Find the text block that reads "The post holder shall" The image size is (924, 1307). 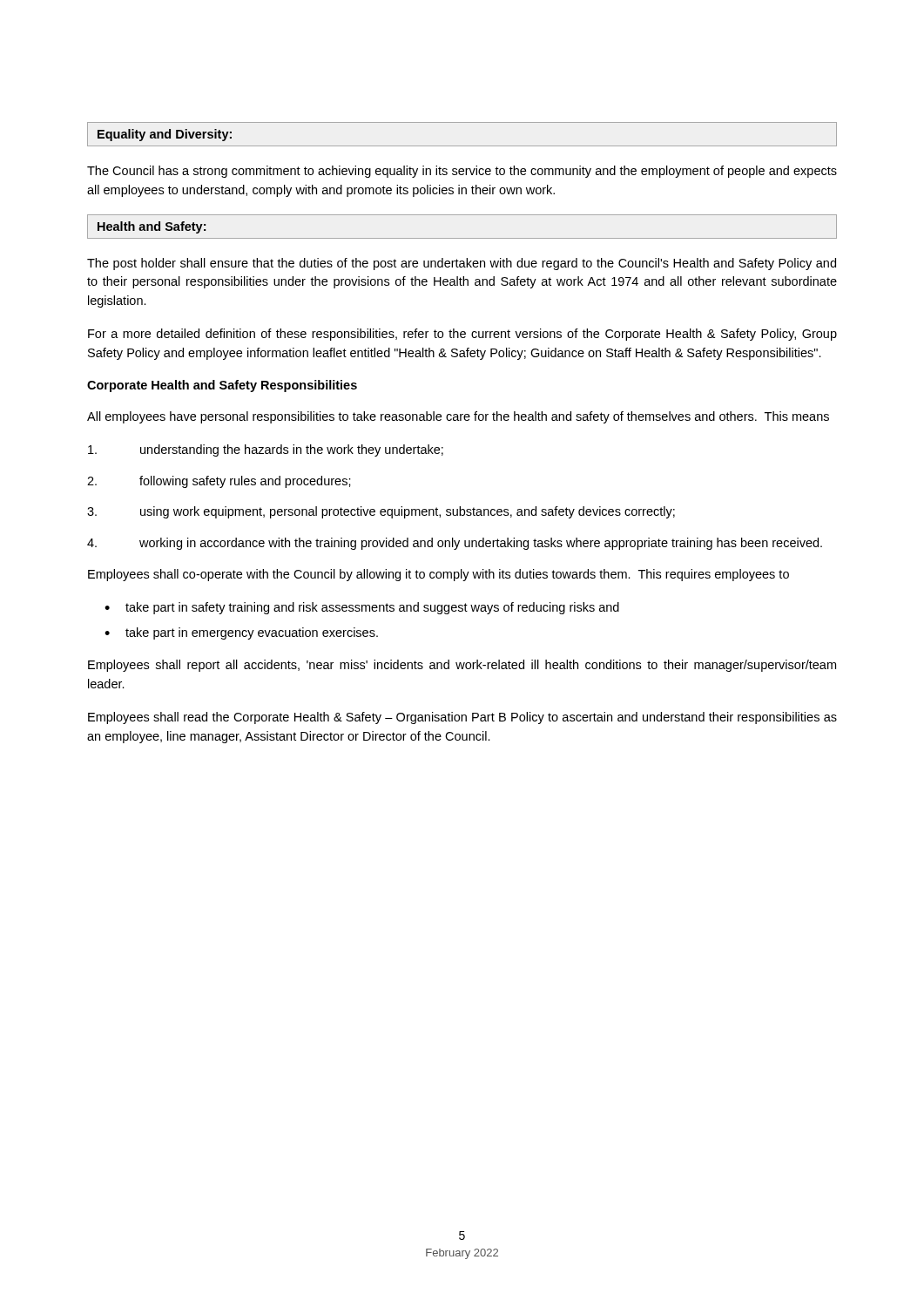(x=462, y=282)
